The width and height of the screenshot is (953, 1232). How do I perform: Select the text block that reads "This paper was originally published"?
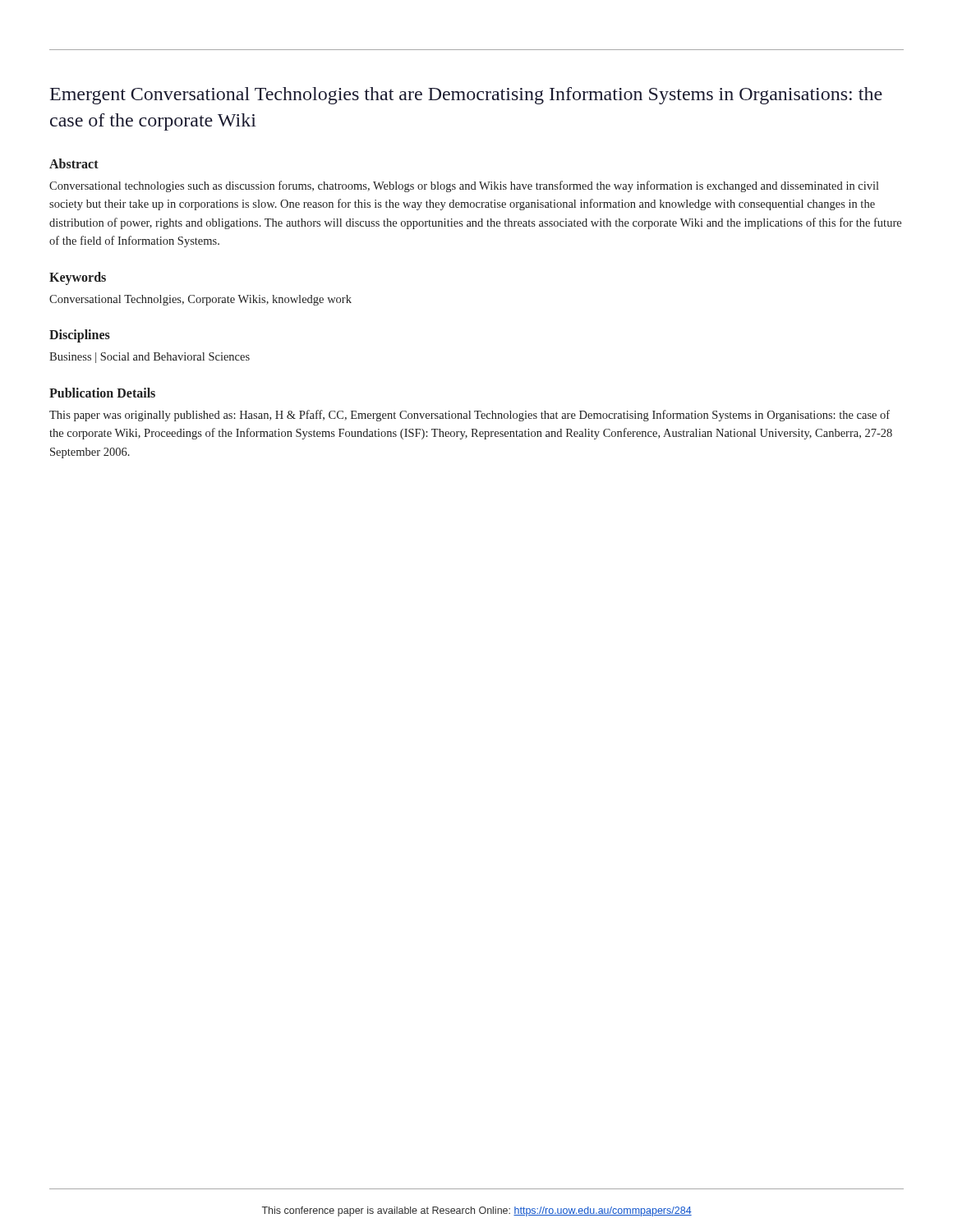pos(476,433)
